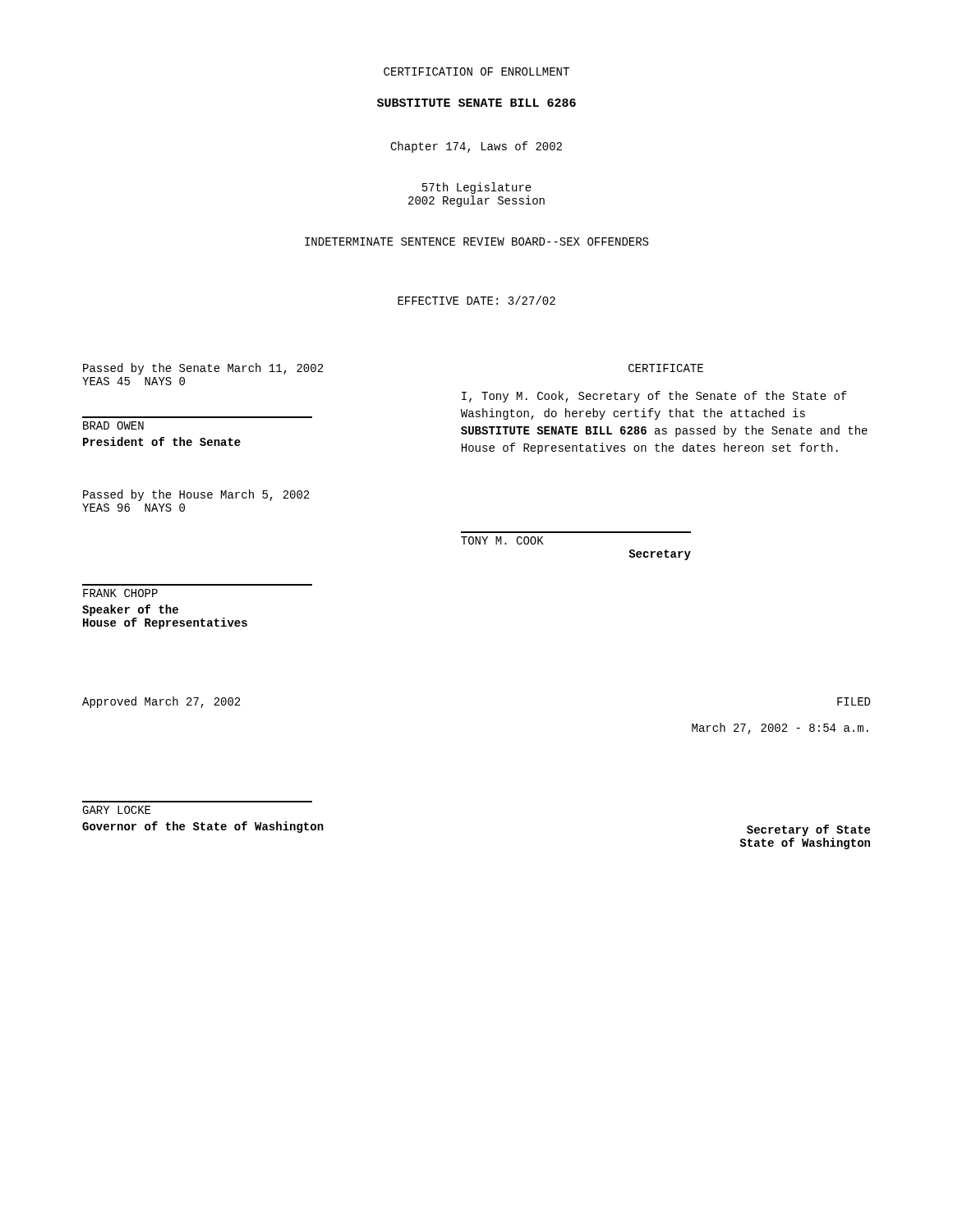Click on the block starting "Chapter 174, Laws of 2002"
Screen dimensions: 1232x953
(x=476, y=147)
